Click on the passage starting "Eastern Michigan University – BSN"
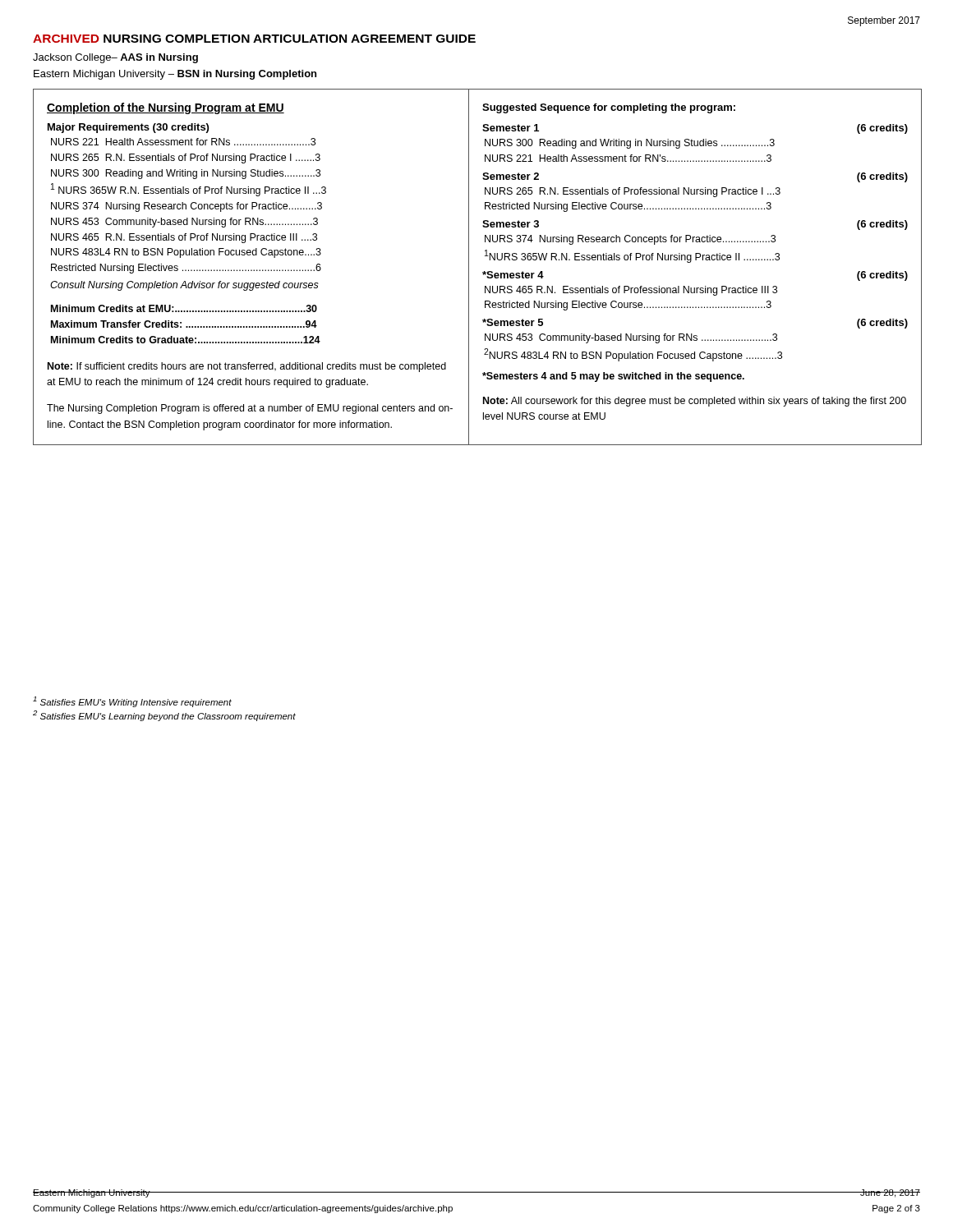953x1232 pixels. click(175, 74)
